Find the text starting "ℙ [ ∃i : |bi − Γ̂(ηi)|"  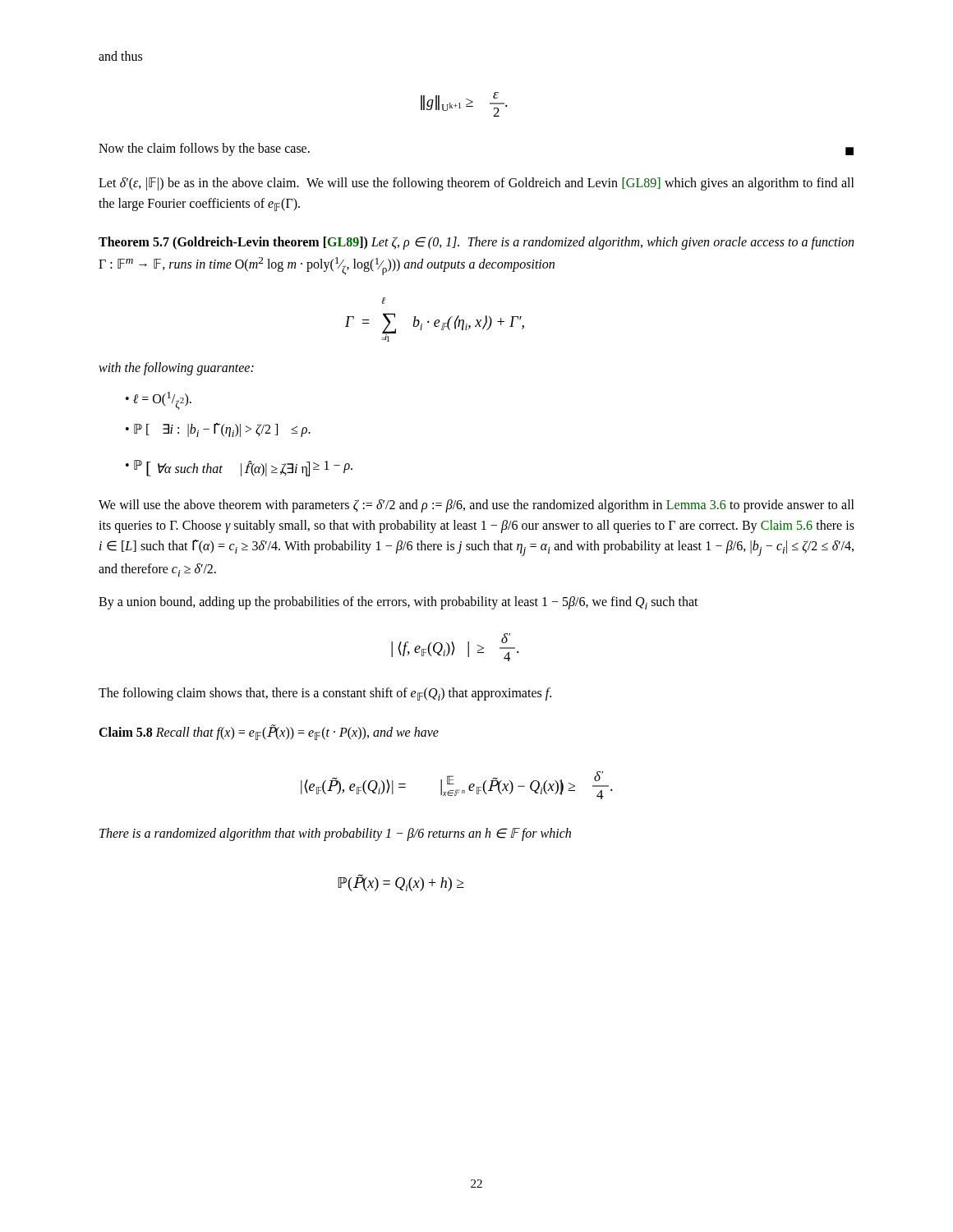coord(222,431)
